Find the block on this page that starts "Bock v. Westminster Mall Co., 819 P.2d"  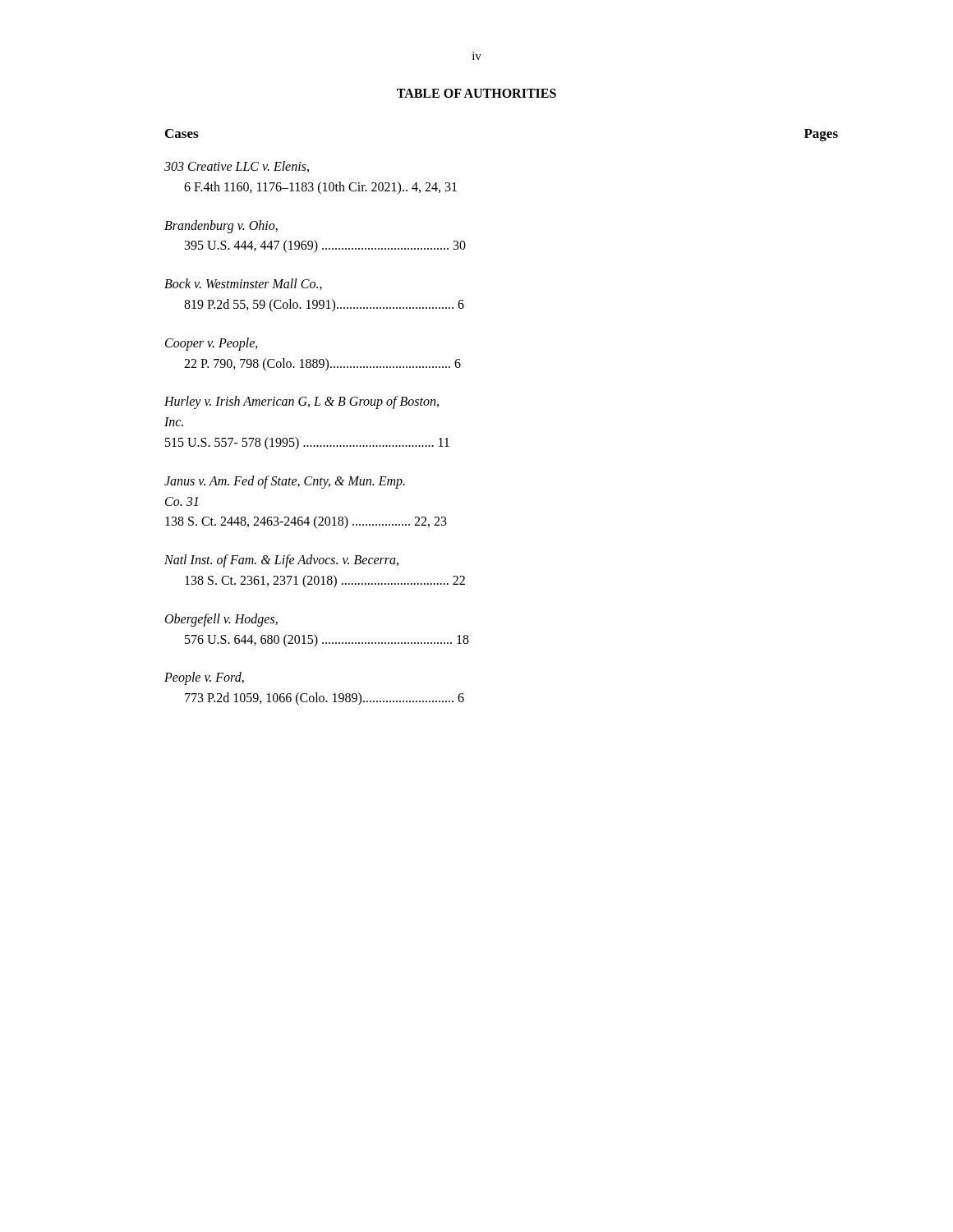click(314, 294)
